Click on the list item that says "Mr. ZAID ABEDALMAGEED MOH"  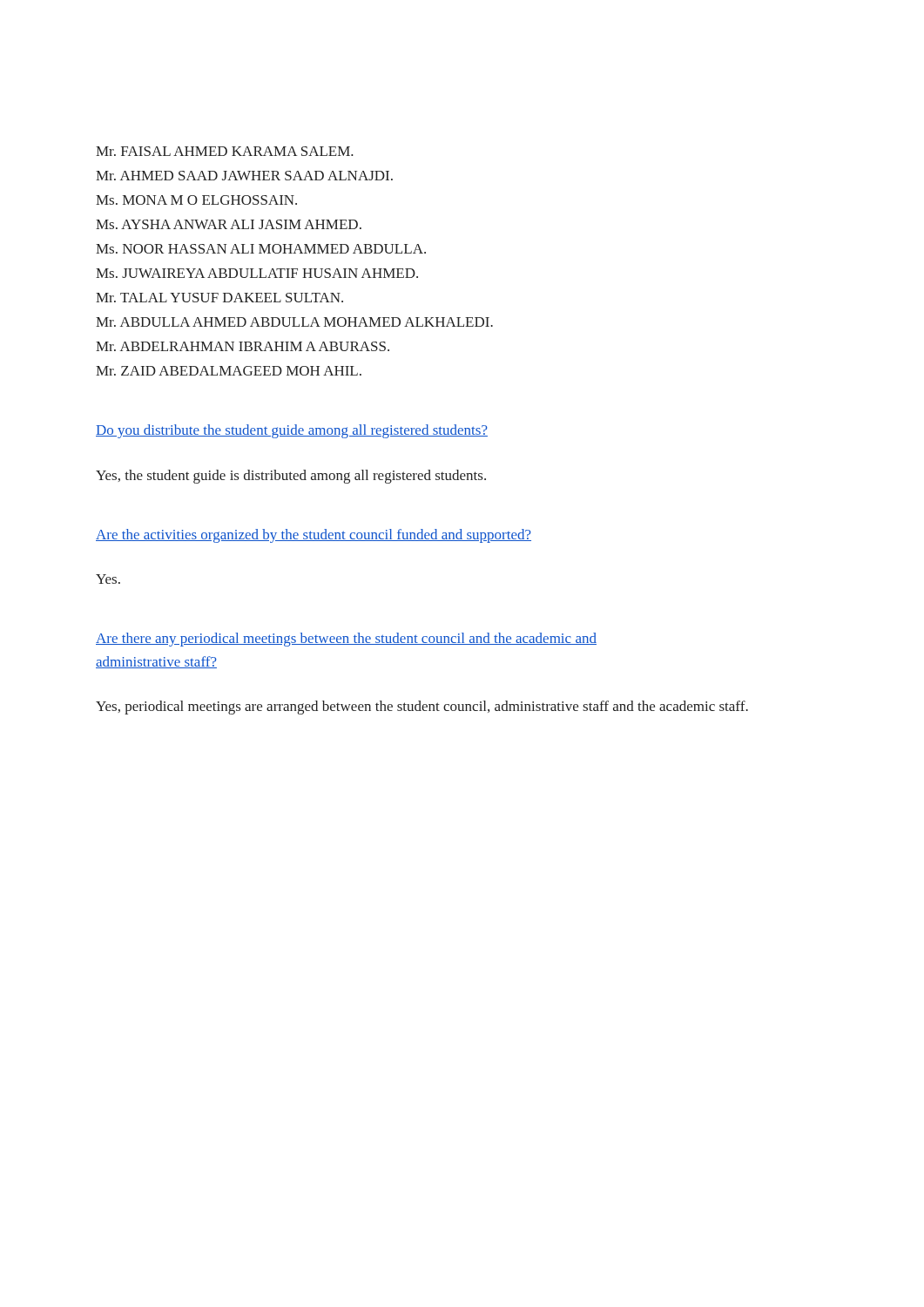[x=229, y=371]
